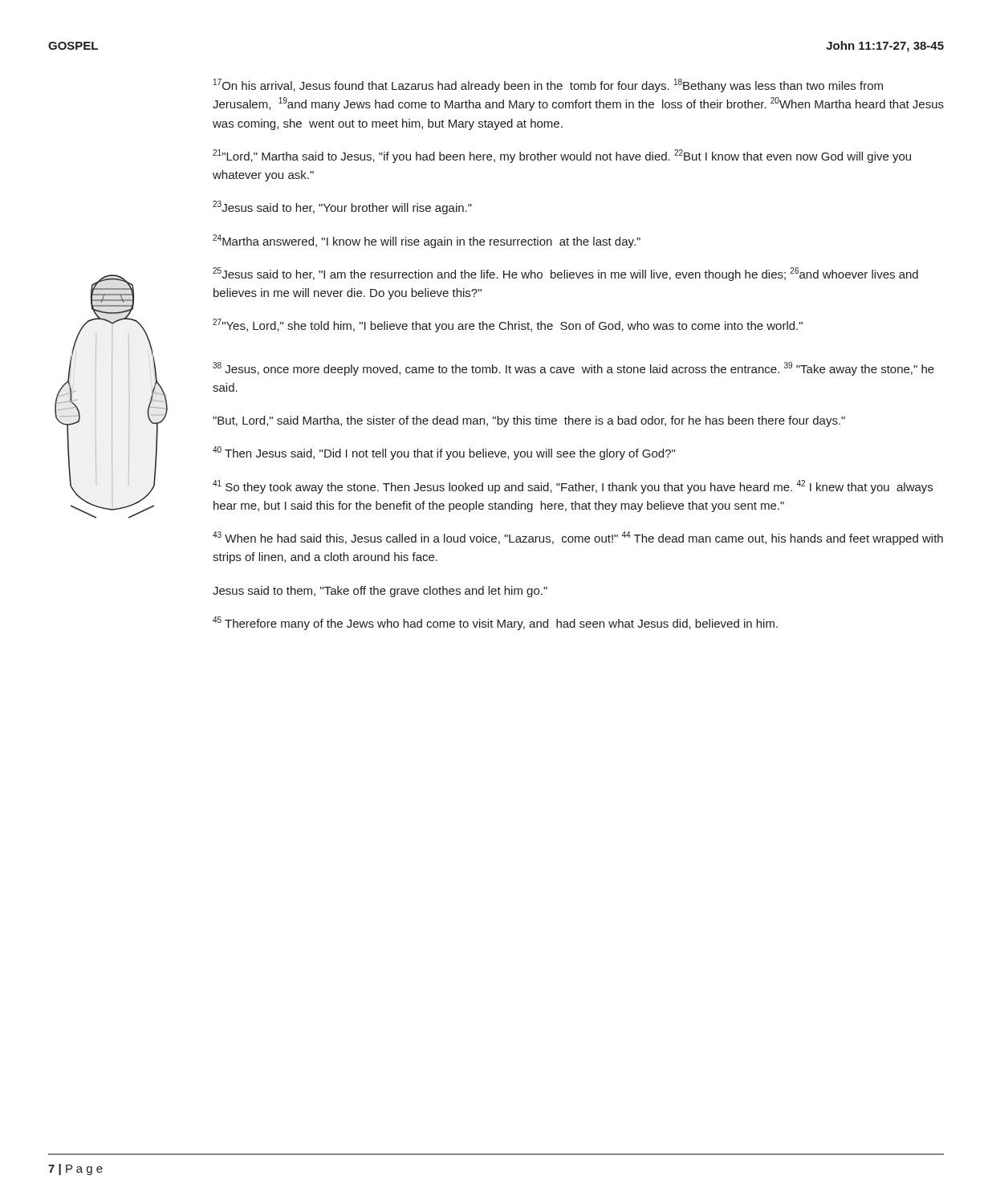Image resolution: width=992 pixels, height=1204 pixels.
Task: Find the text starting "43 When he had said this, Jesus called"
Action: click(x=578, y=547)
